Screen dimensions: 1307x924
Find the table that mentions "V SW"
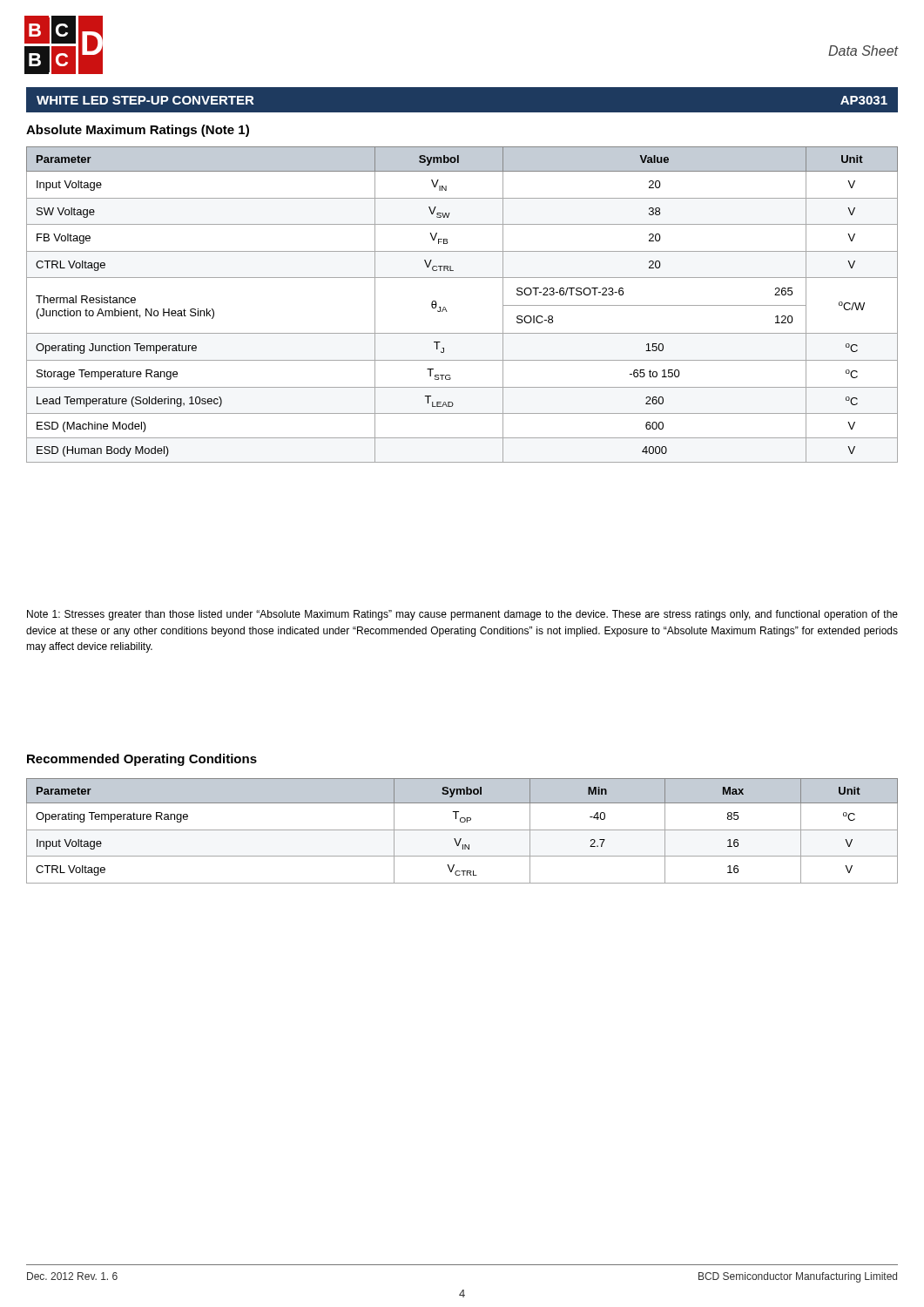[x=462, y=305]
